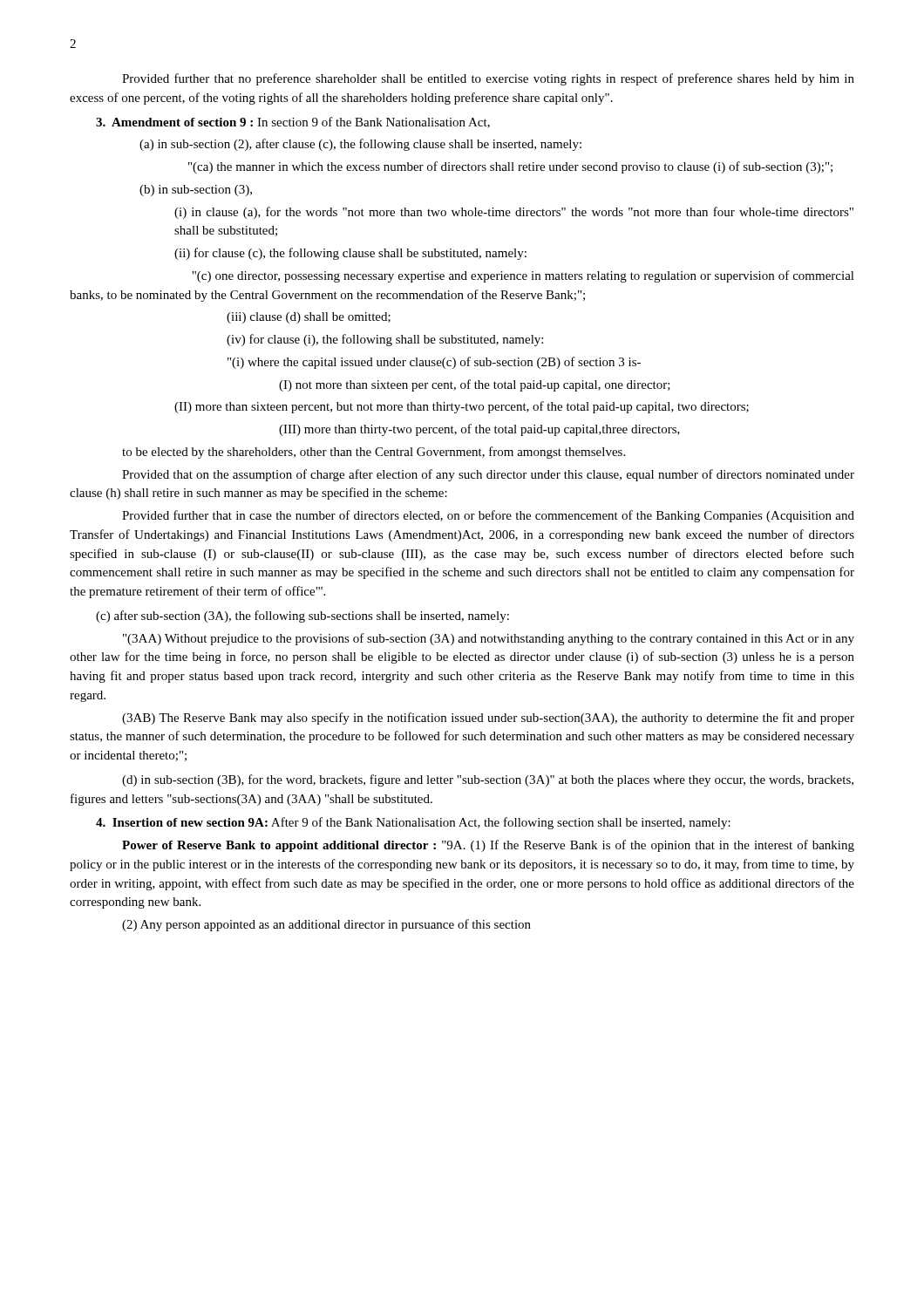Locate the text block containing "(2) Any person appointed as an additional director"

coord(326,924)
